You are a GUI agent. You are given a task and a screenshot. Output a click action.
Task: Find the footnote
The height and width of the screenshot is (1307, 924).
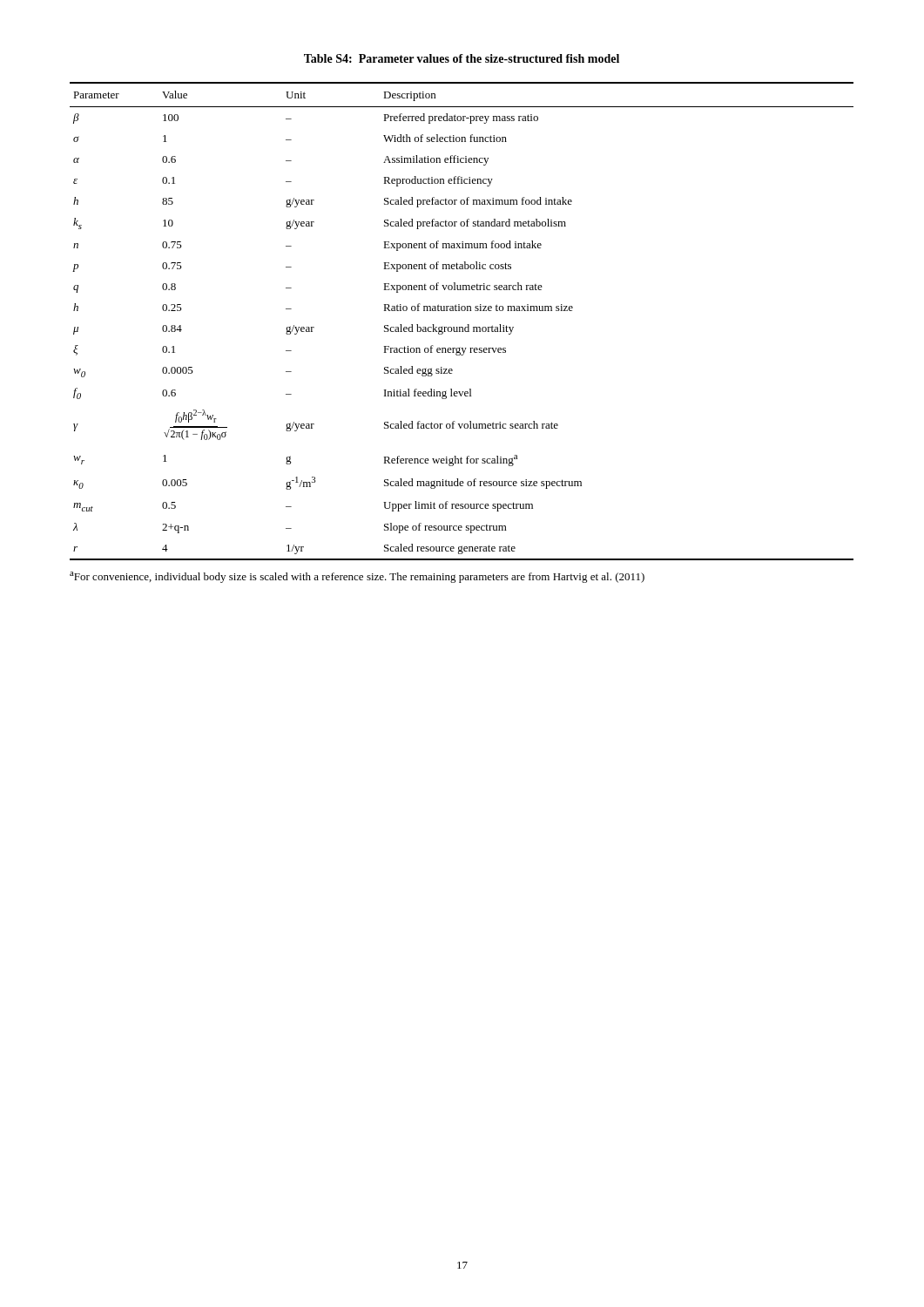[357, 575]
